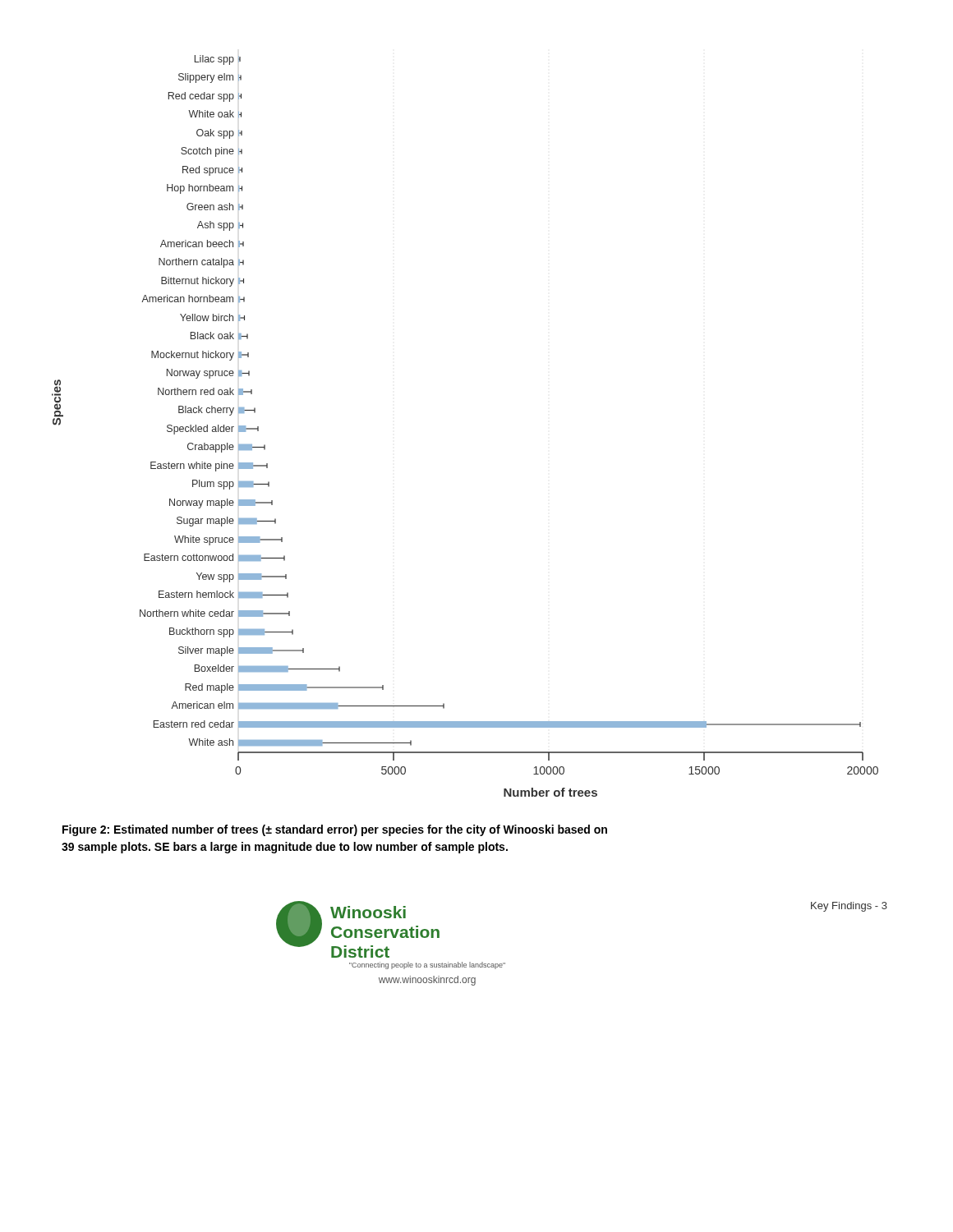953x1232 pixels.
Task: Click on the bar chart
Action: 476,427
